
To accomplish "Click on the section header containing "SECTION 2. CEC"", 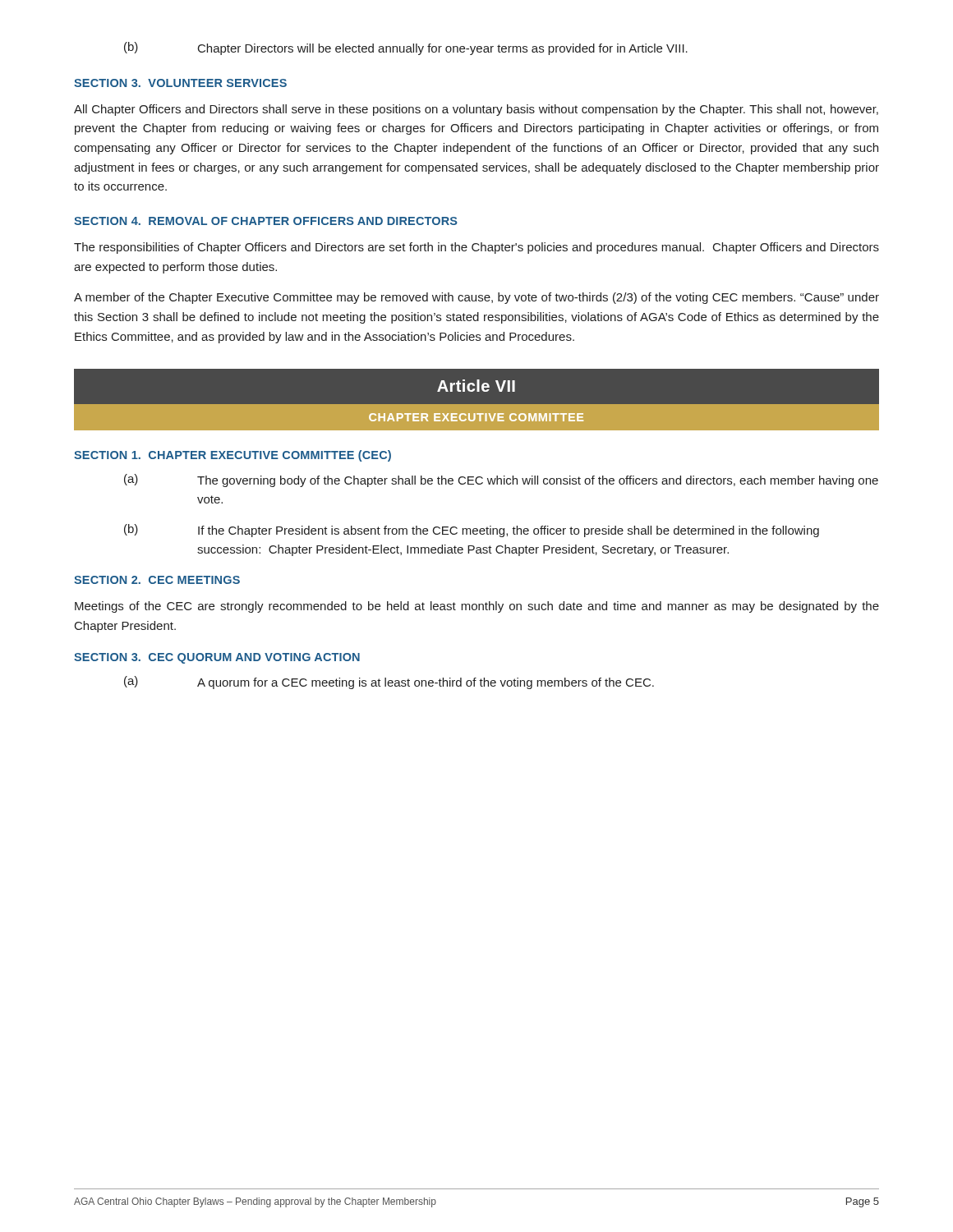I will pos(157,580).
